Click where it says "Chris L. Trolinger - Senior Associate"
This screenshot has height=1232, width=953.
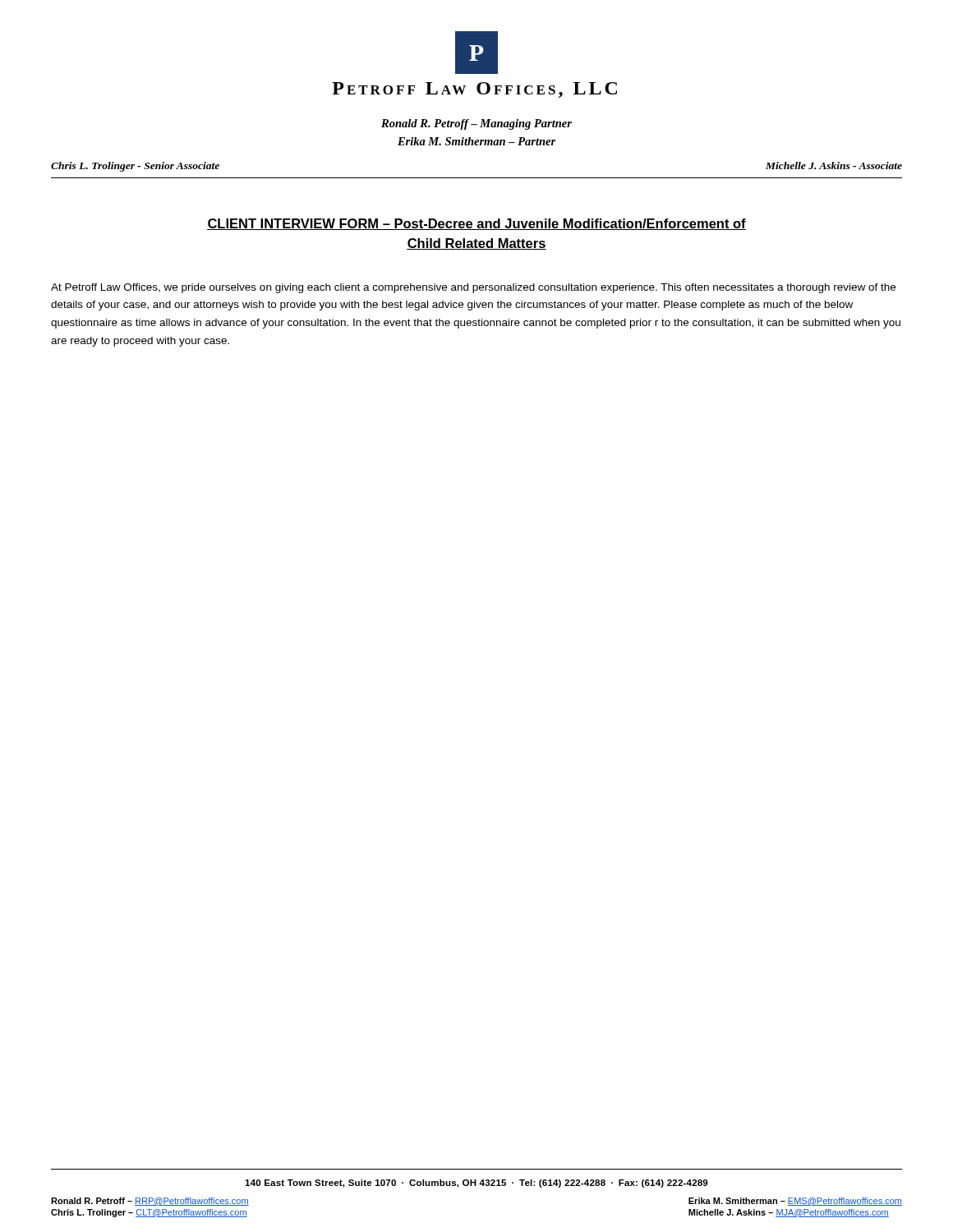(135, 165)
